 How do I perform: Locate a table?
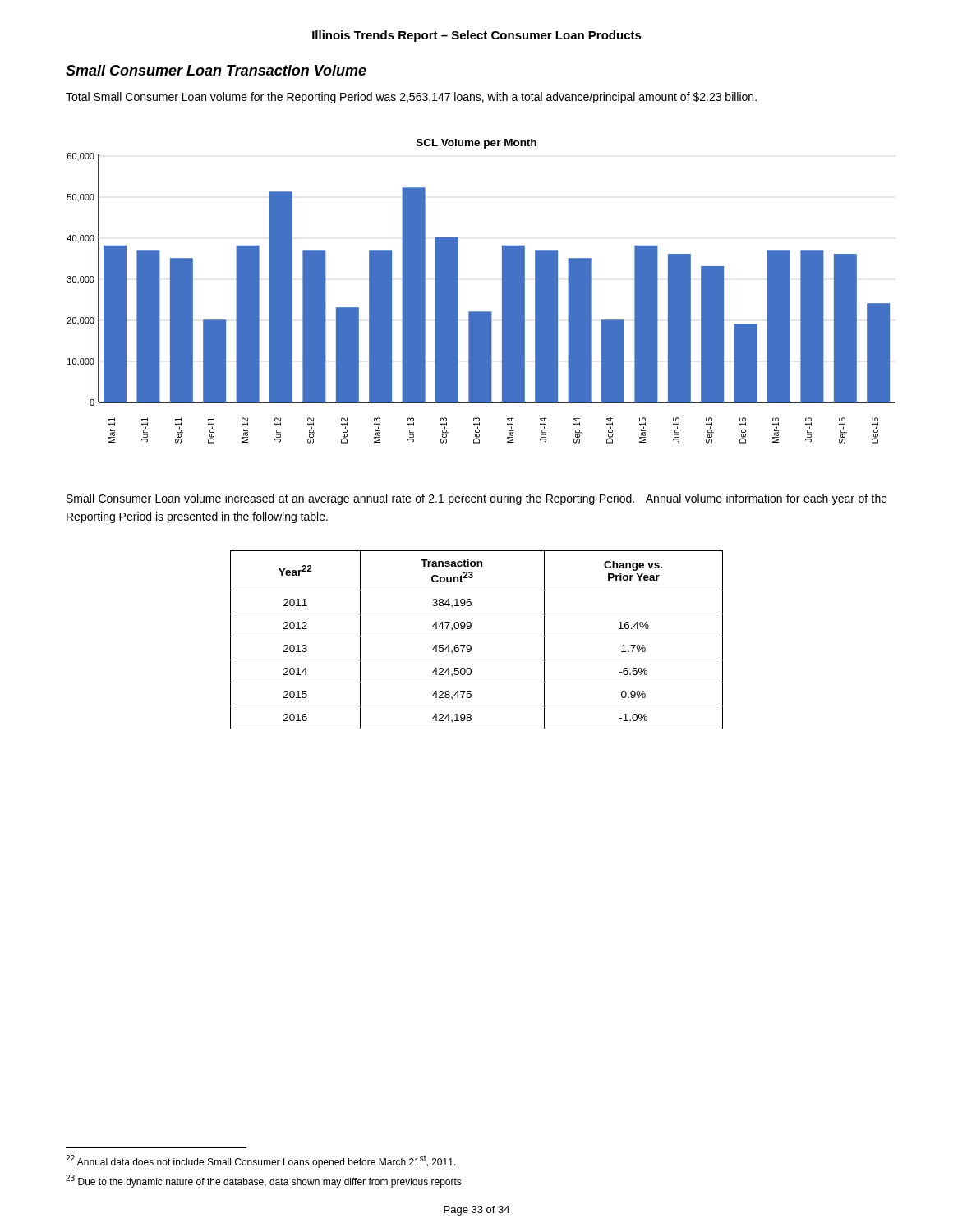pyautogui.click(x=476, y=640)
